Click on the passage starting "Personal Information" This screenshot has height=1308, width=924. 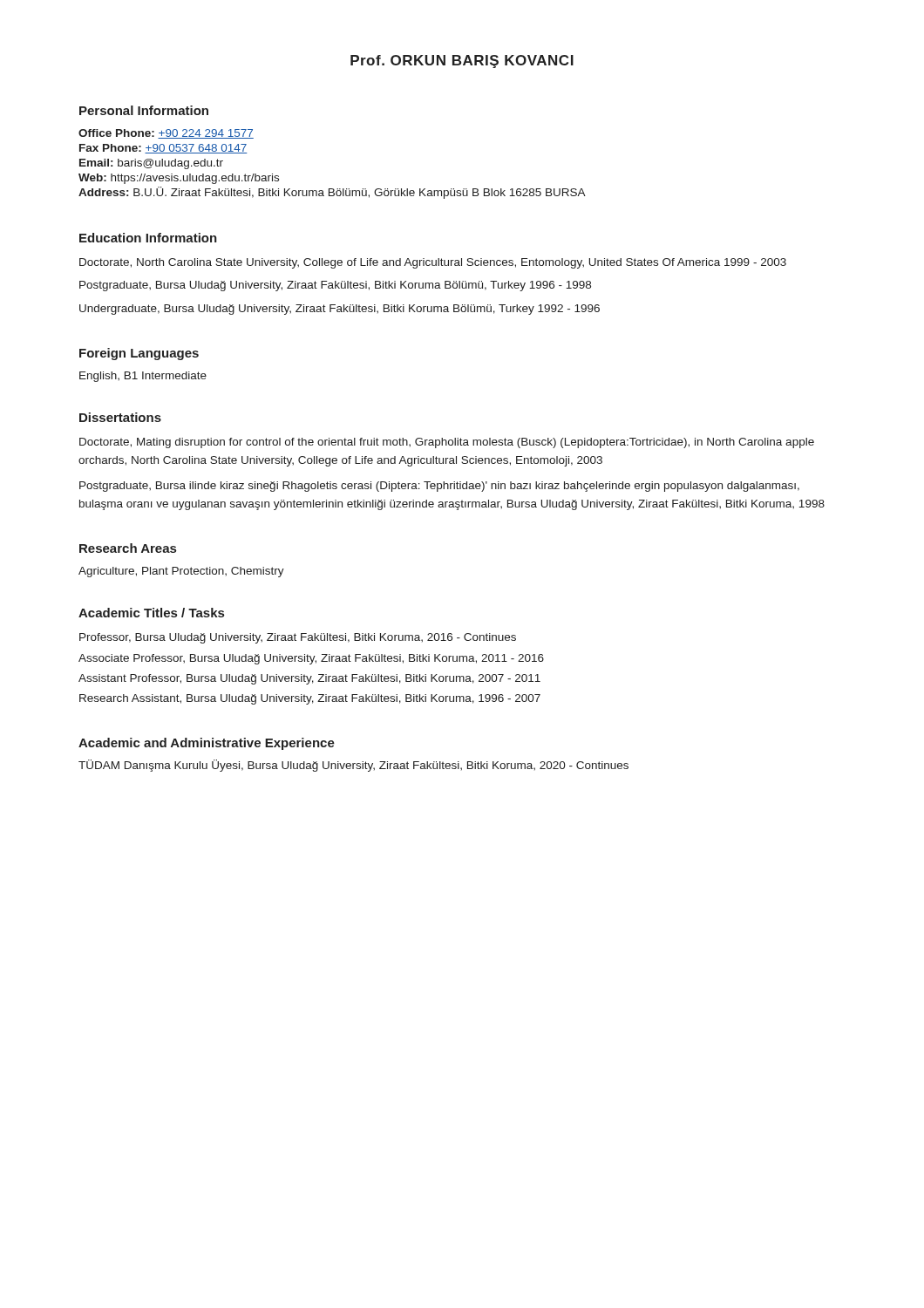tap(144, 110)
